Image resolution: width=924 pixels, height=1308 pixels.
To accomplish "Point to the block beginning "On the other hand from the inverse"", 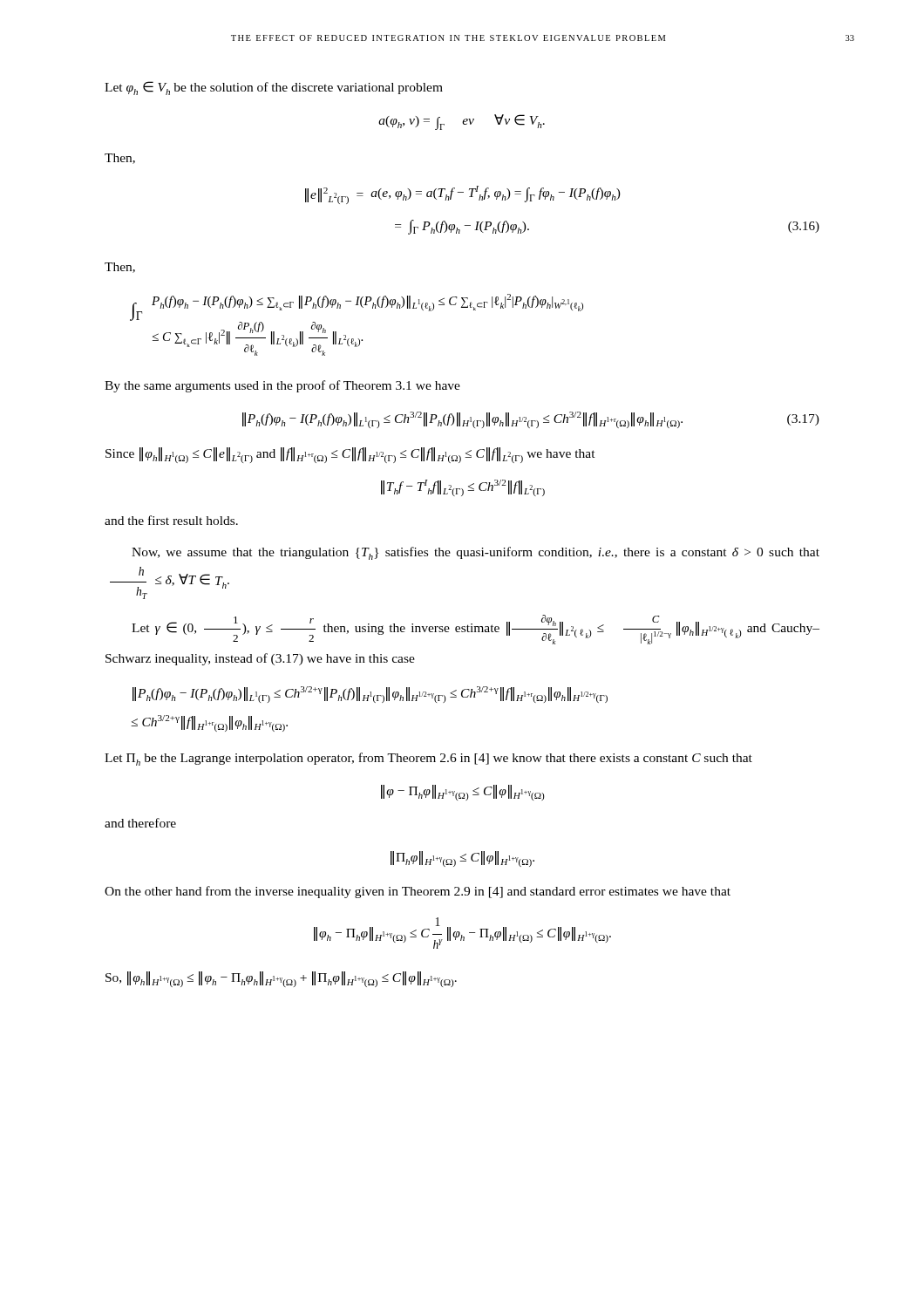I will (462, 892).
